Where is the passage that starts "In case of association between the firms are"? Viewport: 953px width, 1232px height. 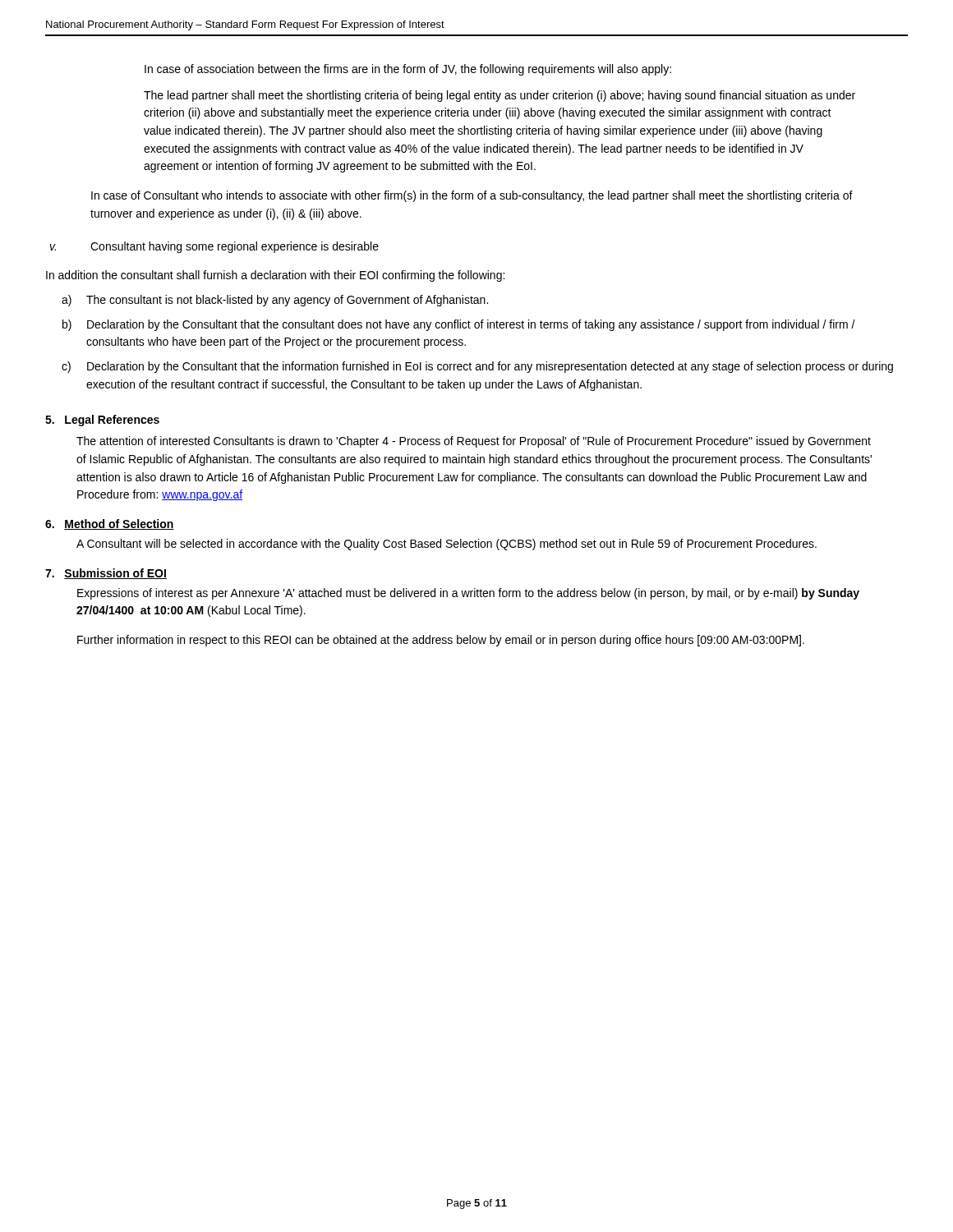tap(408, 69)
